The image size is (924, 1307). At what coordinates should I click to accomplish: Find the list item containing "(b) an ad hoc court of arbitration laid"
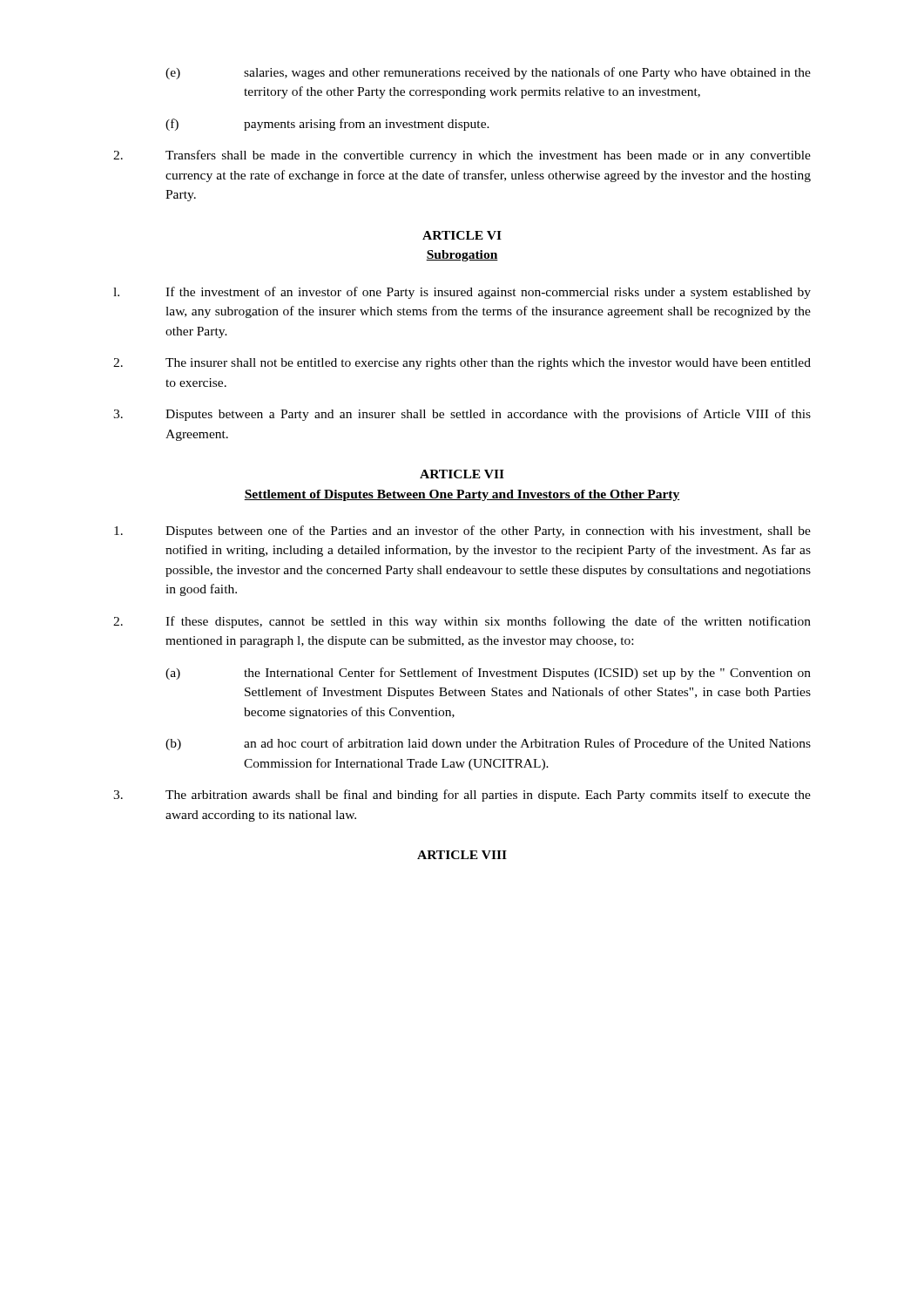pyautogui.click(x=462, y=753)
